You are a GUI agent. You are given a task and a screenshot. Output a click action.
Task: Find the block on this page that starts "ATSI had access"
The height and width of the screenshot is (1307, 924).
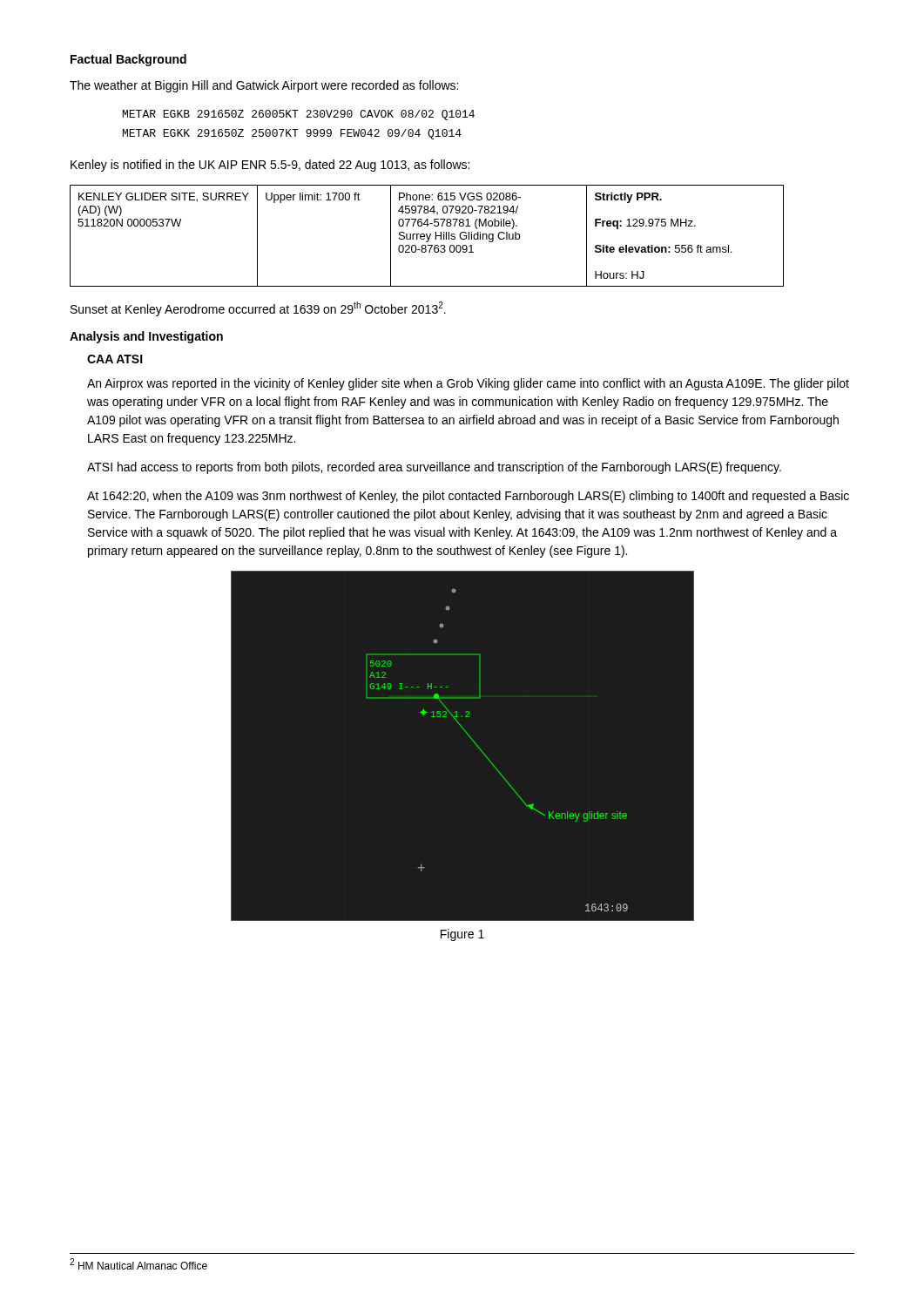click(435, 467)
